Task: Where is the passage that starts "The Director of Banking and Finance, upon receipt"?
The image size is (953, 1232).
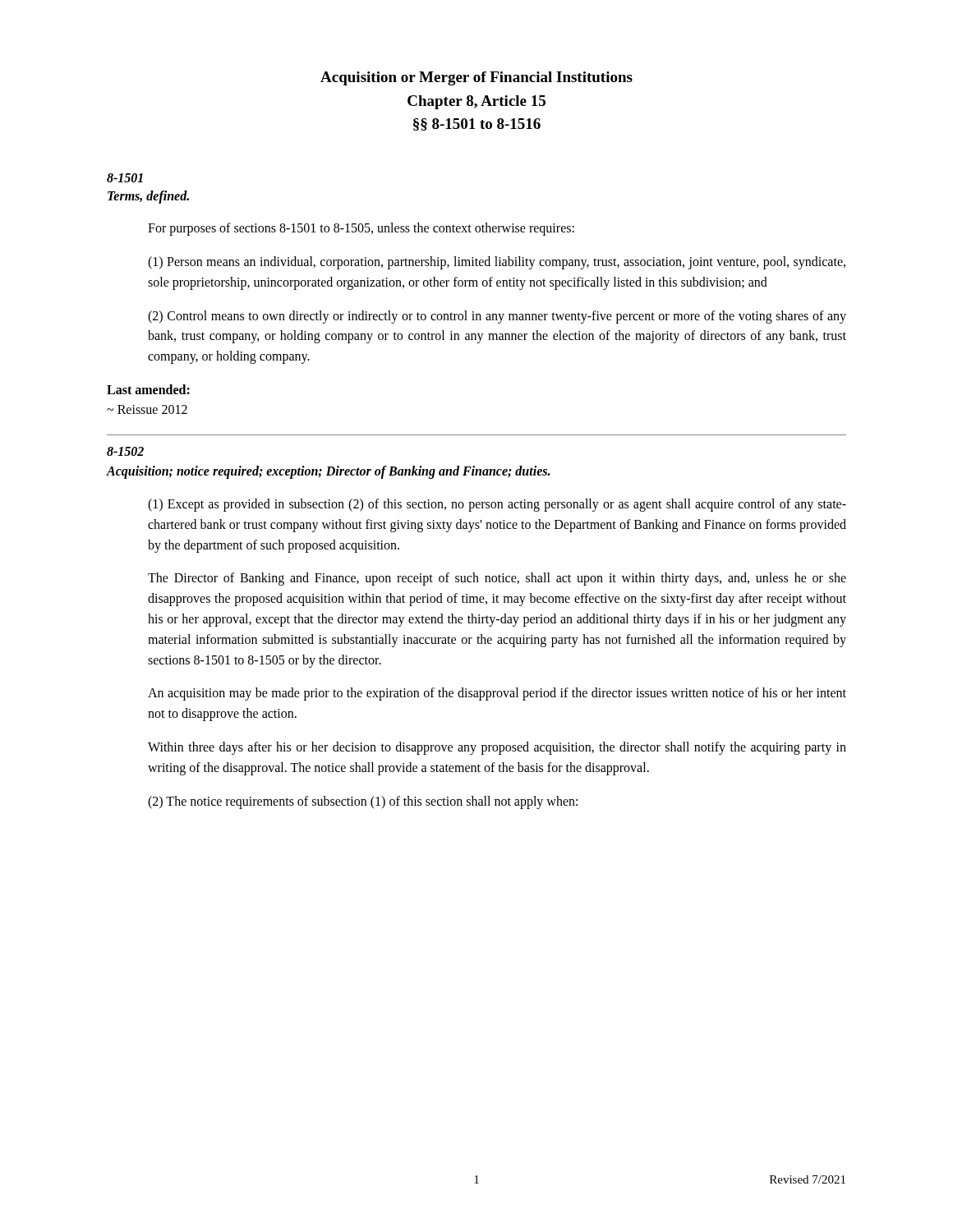Action: [x=497, y=620]
